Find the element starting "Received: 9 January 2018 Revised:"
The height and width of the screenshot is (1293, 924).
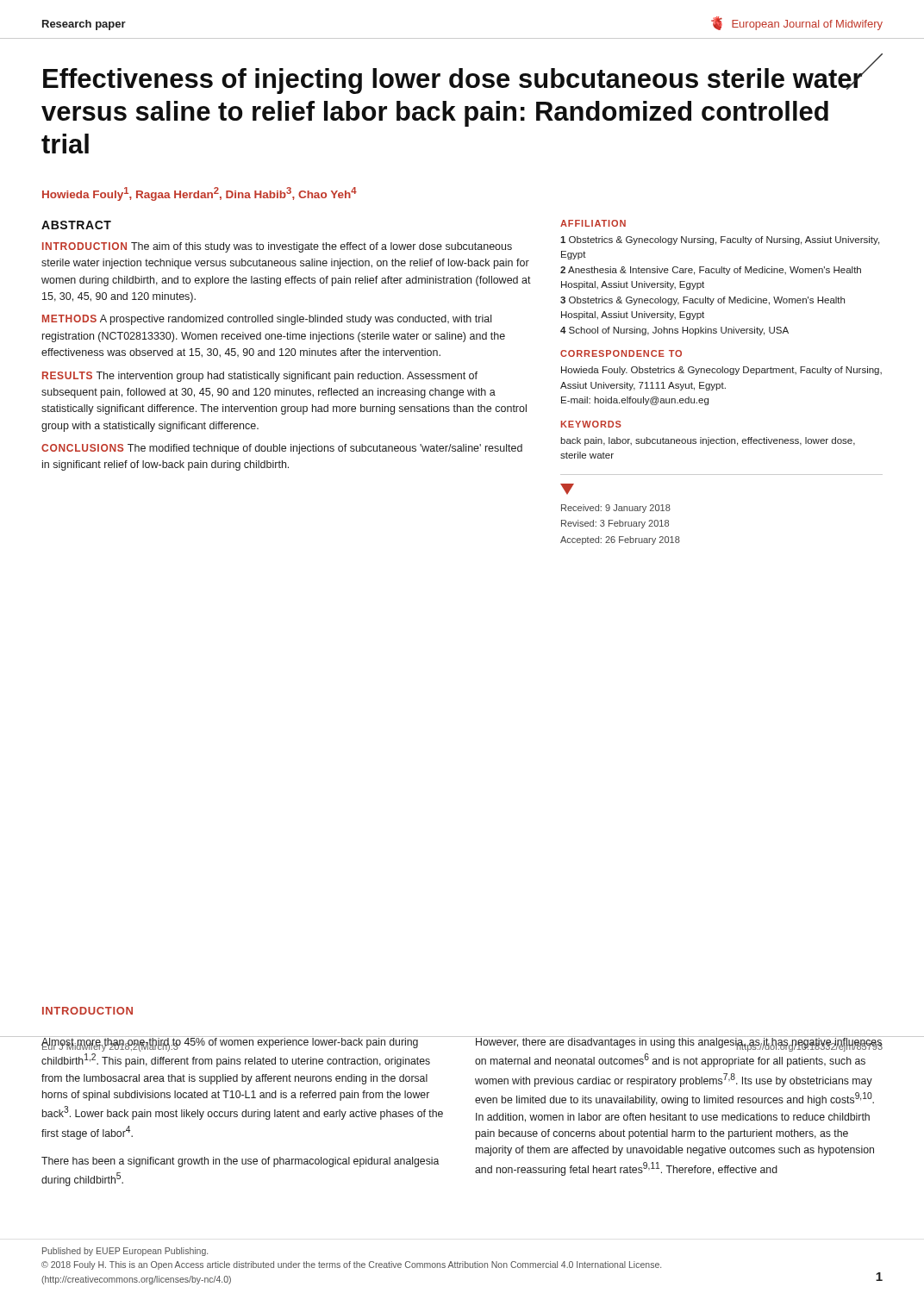[x=620, y=523]
